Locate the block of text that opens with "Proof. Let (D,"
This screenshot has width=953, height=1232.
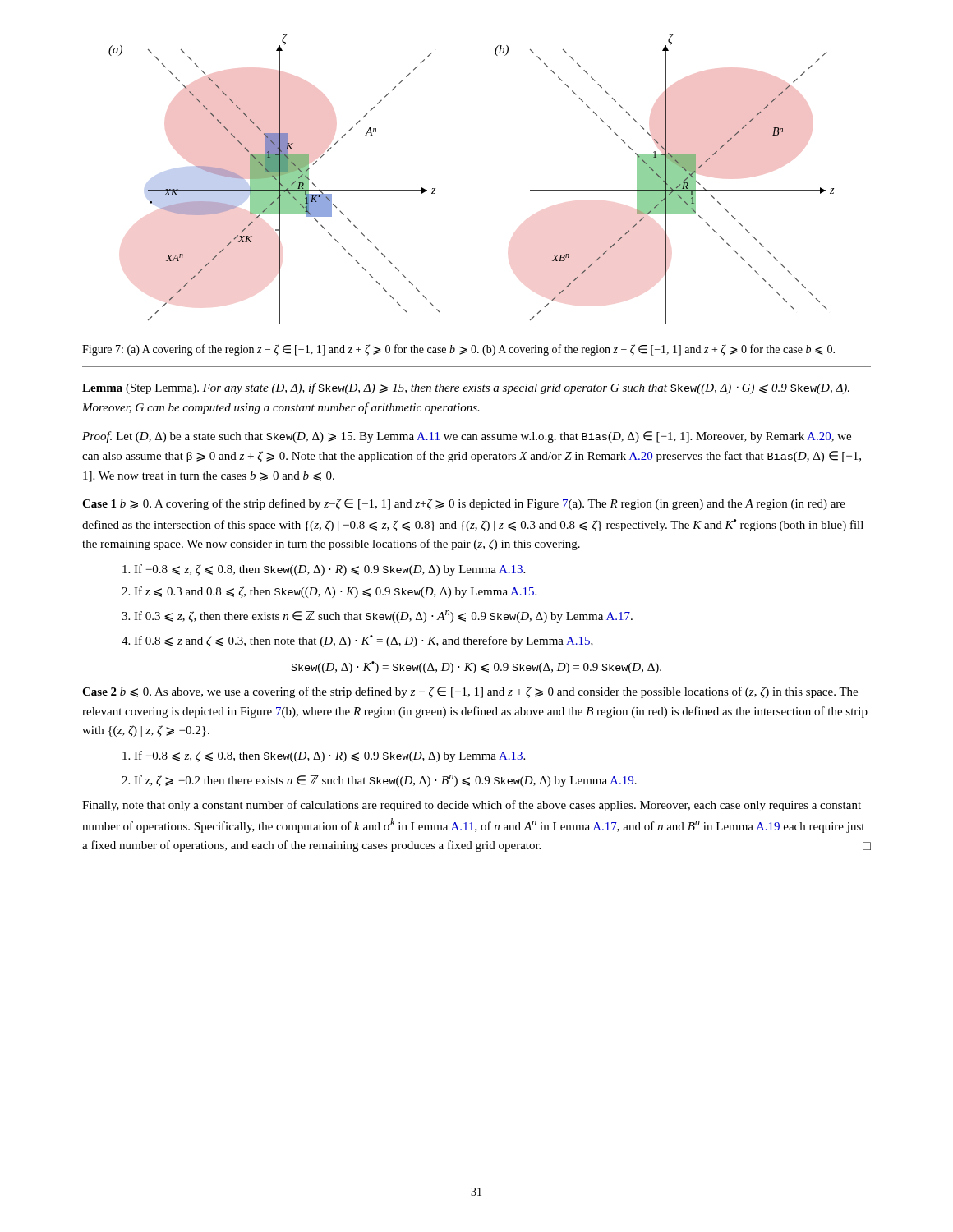(472, 456)
